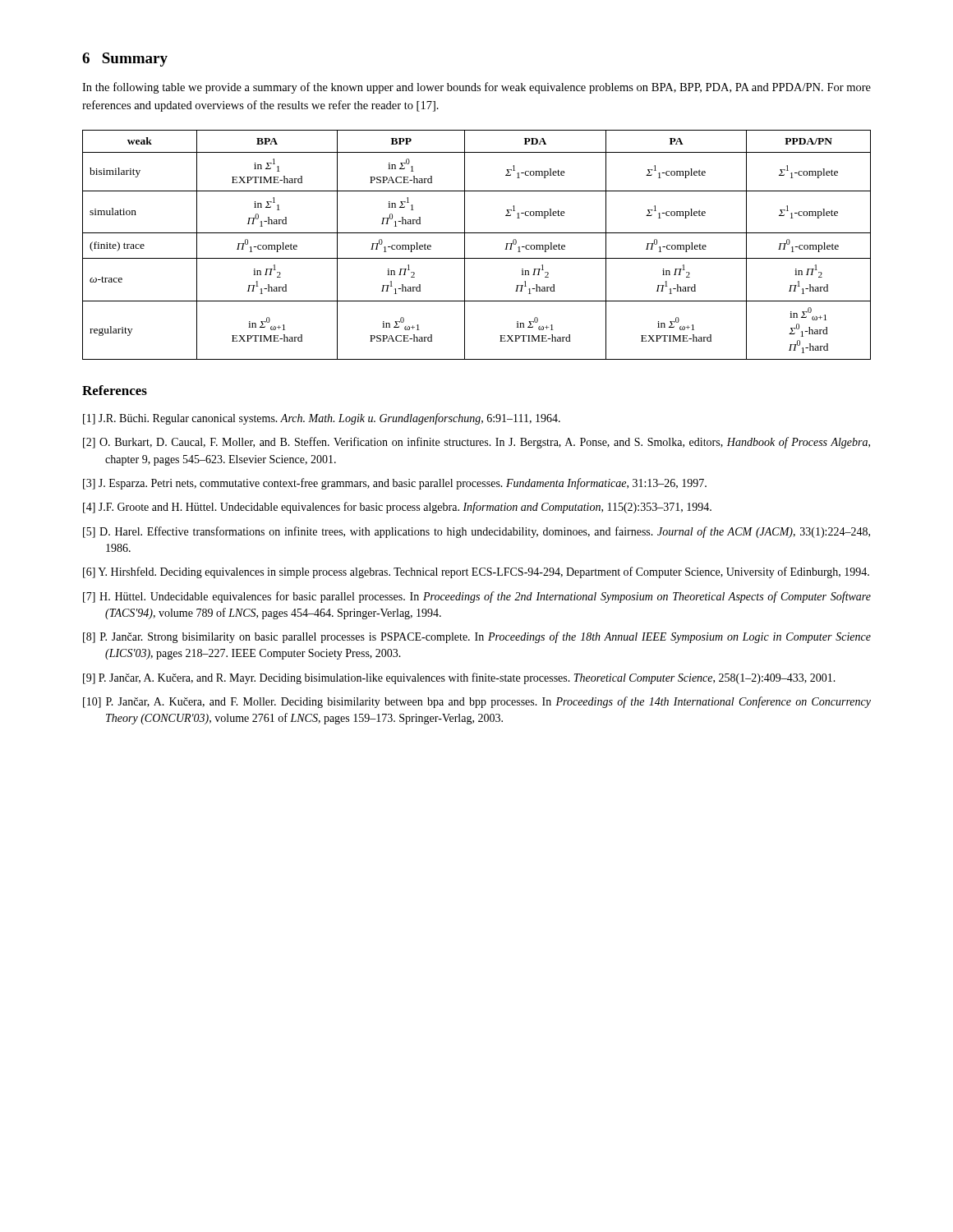Find the text block that says "In the following table we"
The height and width of the screenshot is (1232, 953).
[x=476, y=96]
